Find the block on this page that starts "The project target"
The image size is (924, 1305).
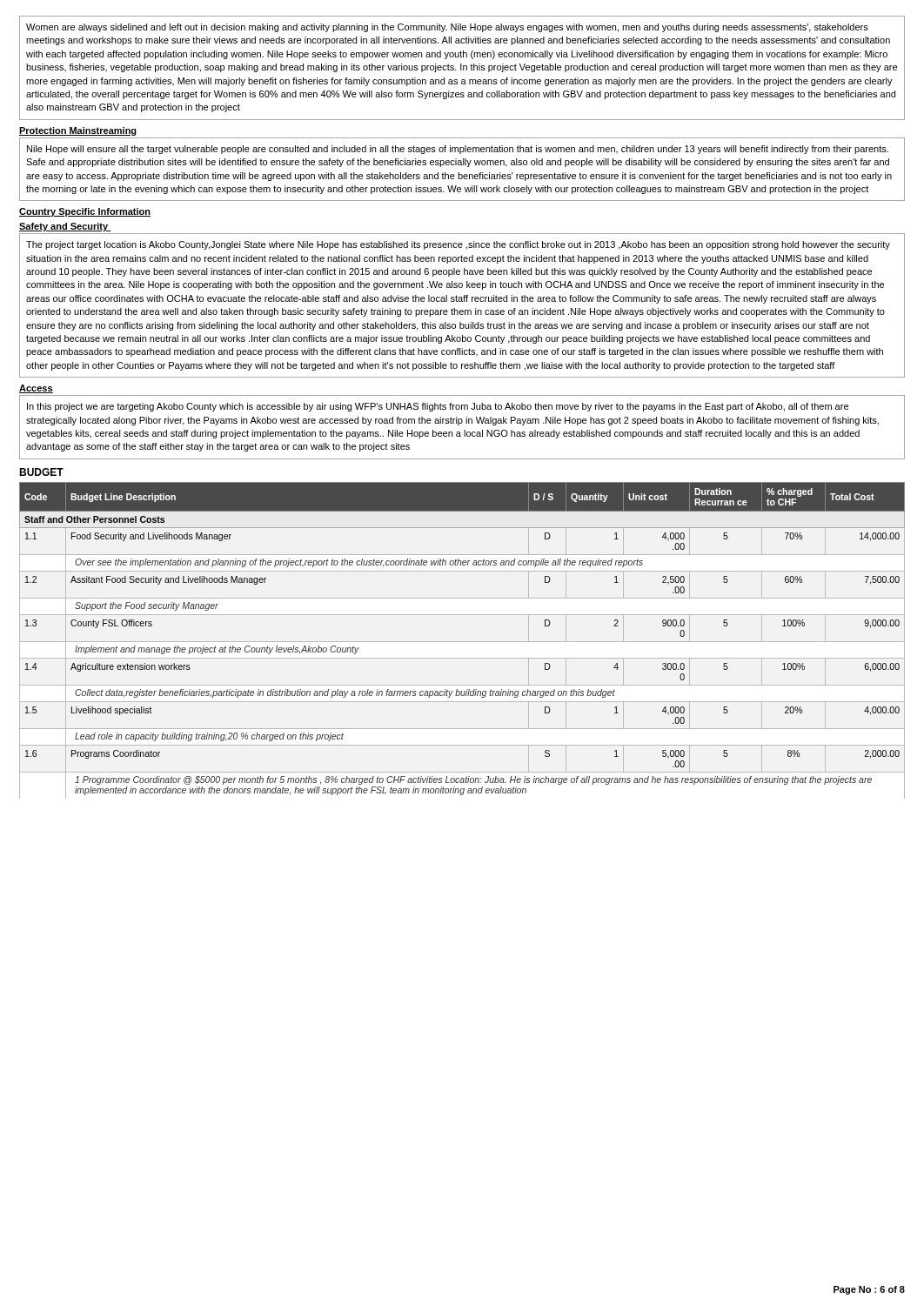[458, 305]
